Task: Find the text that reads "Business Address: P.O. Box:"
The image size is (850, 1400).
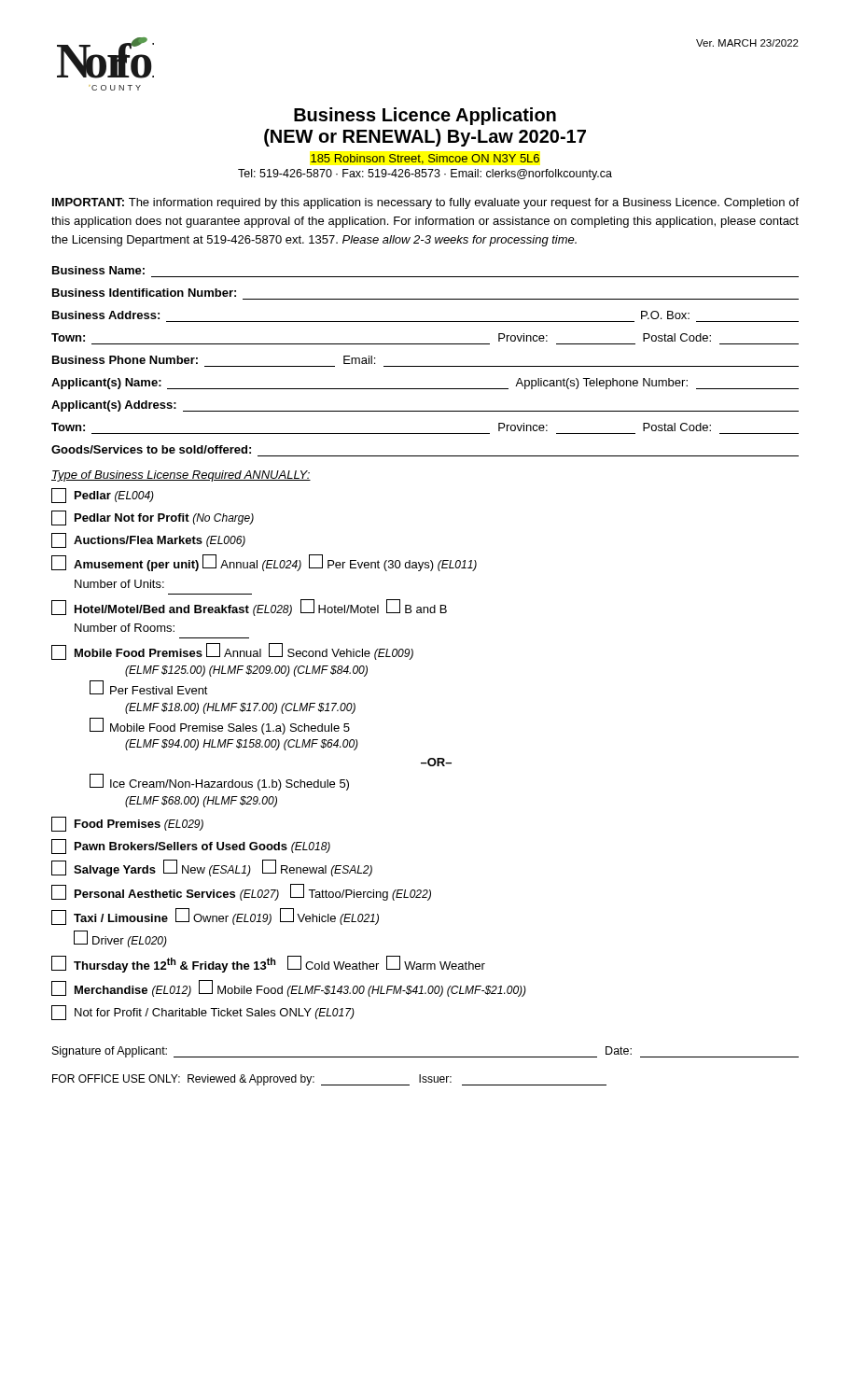Action: tap(425, 315)
